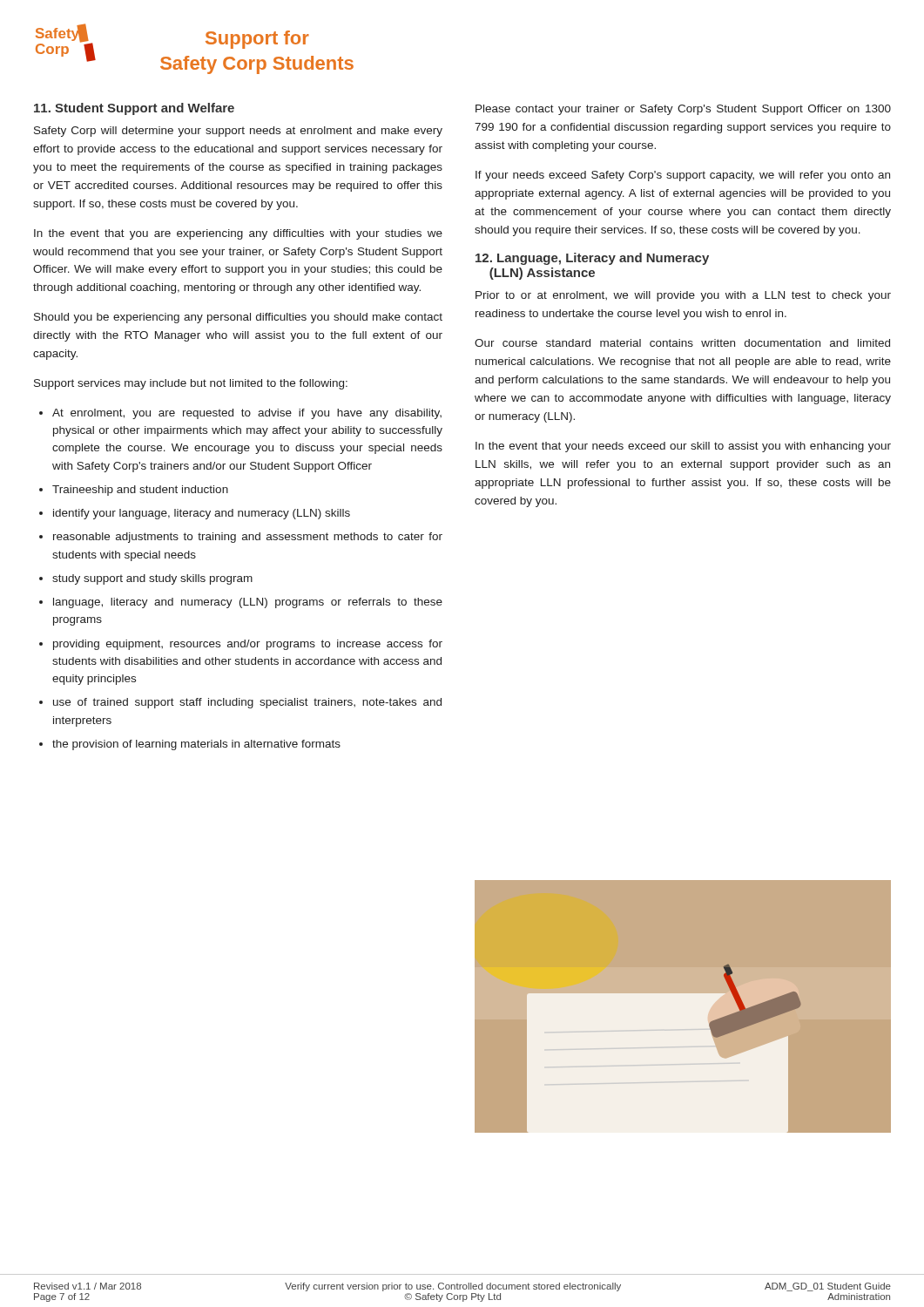Locate the block of text that opens with "language, literacy and numeracy (LLN) programs or referrals"
924x1307 pixels.
238,611
